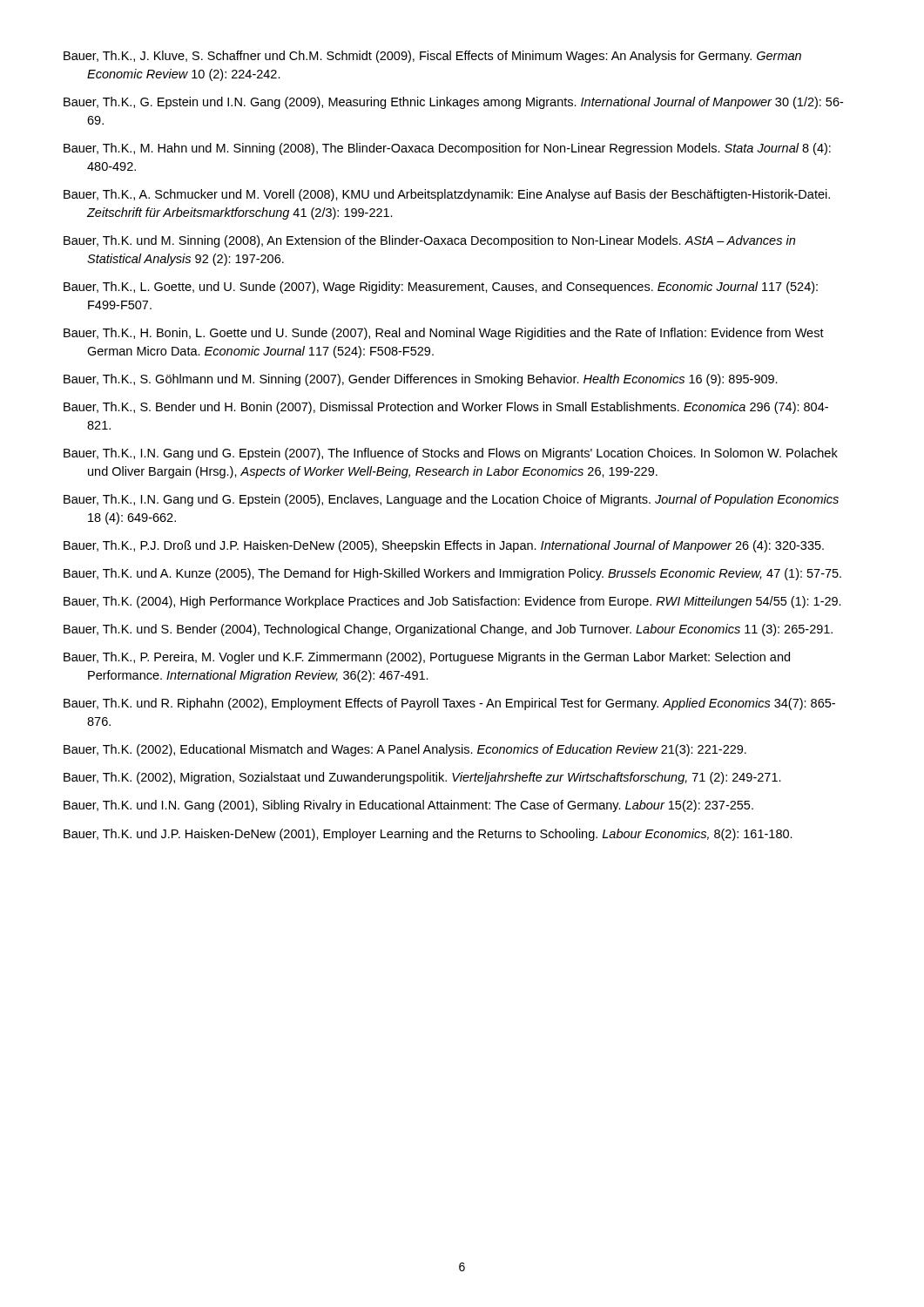924x1307 pixels.
Task: Navigate to the element starting "Bauer, Th.K. und I.N. Gang (2001), Sibling Rivalry"
Action: coord(408,806)
